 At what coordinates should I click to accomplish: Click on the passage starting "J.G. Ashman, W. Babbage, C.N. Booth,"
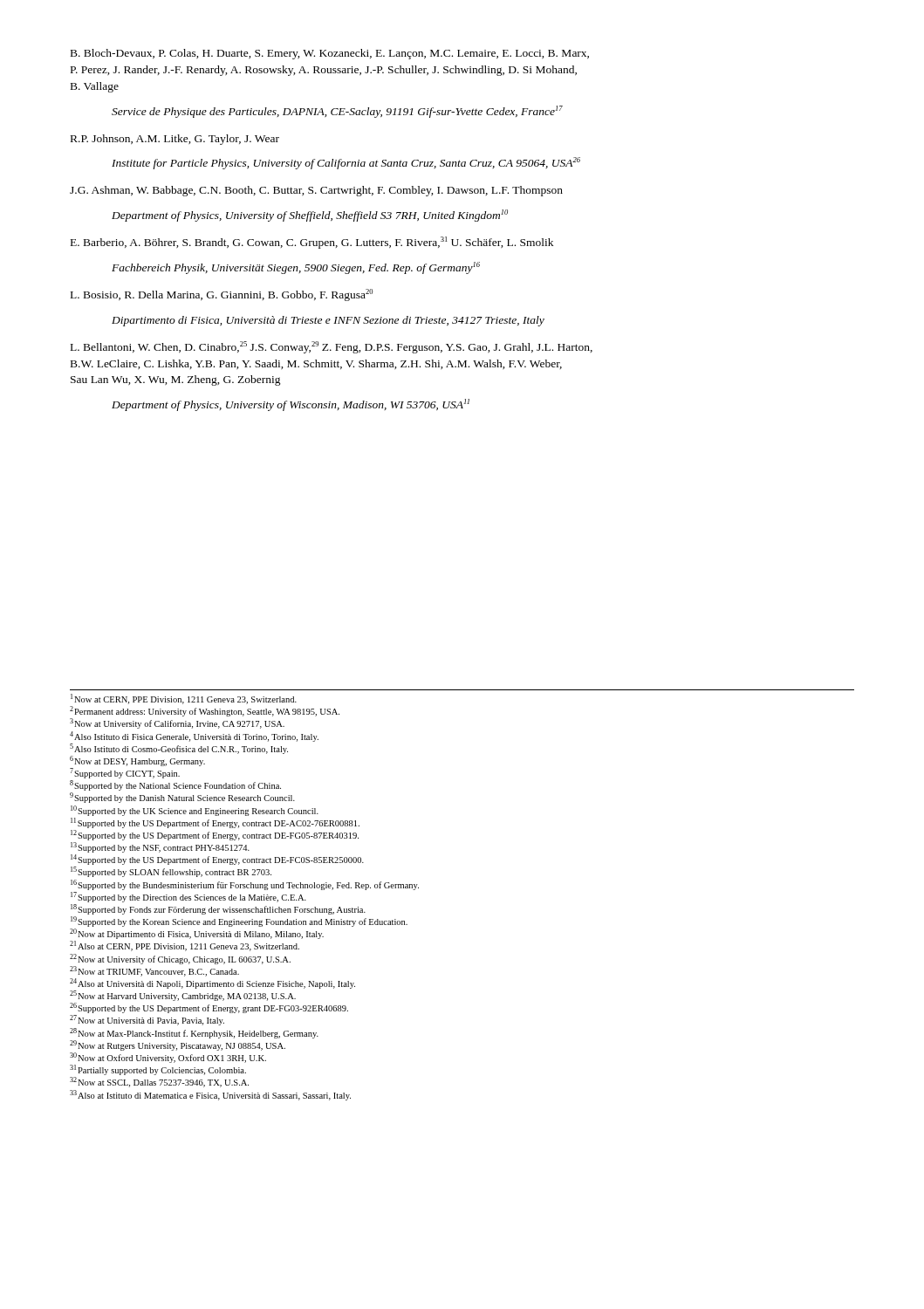point(316,190)
